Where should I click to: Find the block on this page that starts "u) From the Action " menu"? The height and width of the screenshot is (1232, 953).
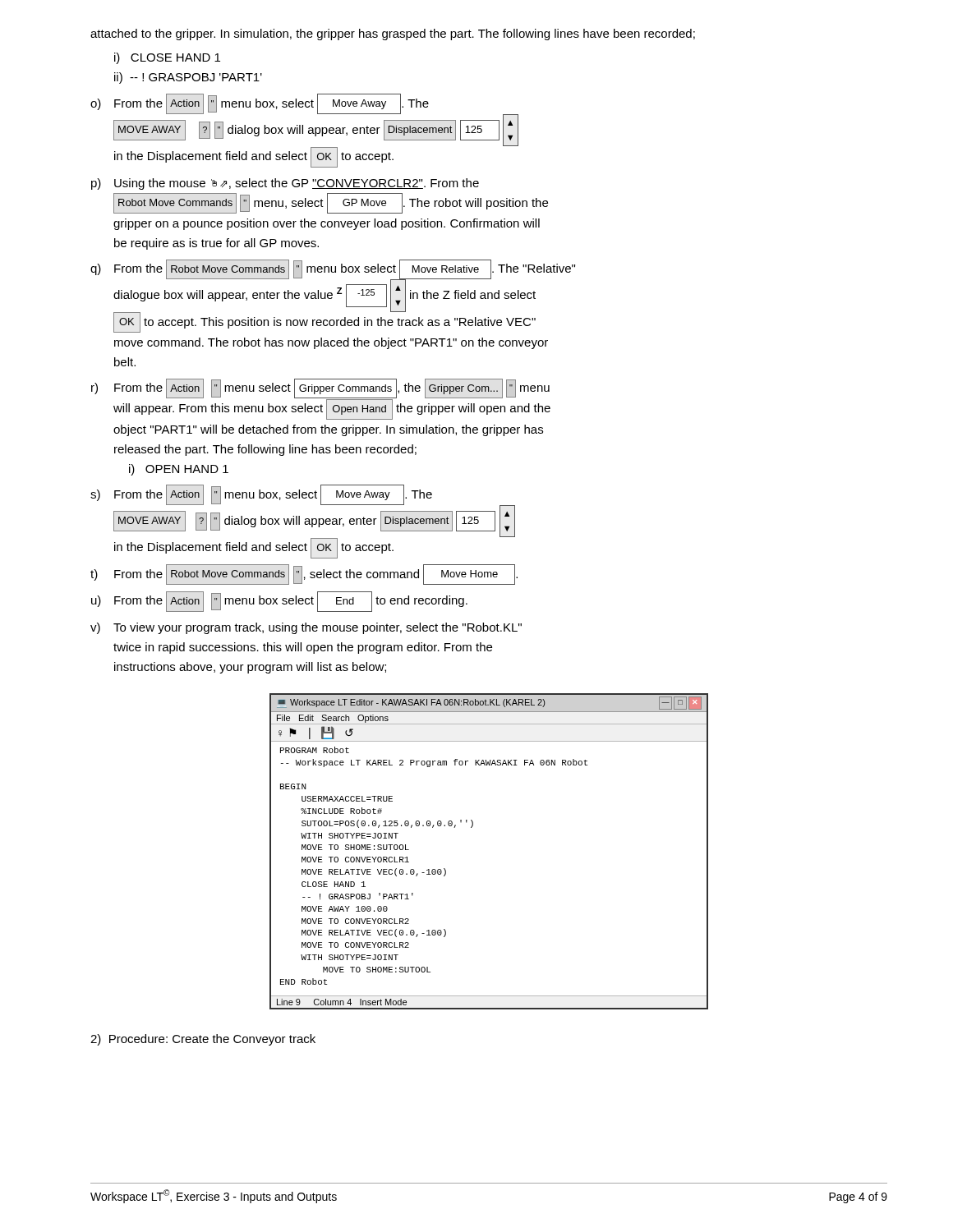[x=279, y=602]
